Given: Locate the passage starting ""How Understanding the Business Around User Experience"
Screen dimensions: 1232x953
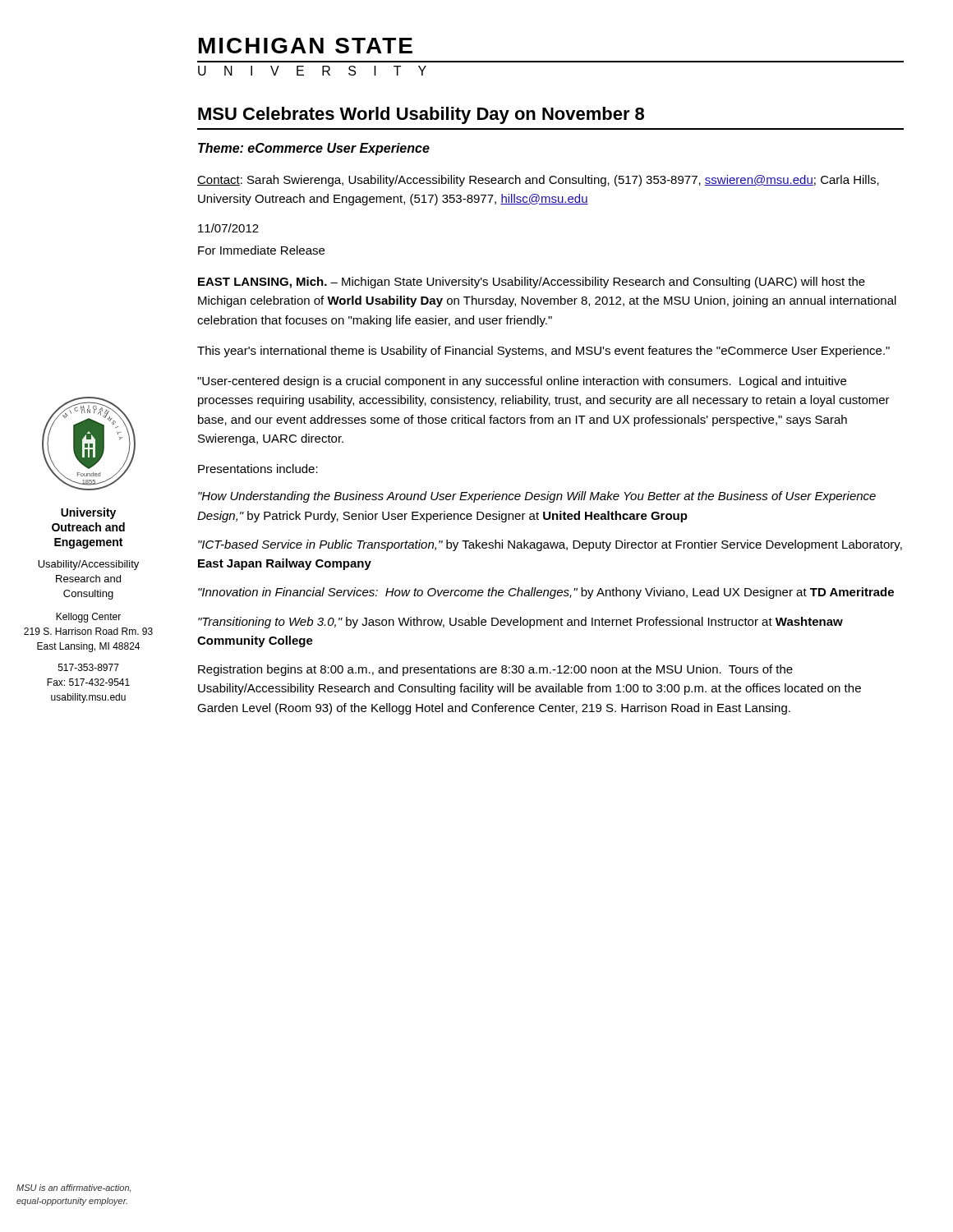Looking at the screenshot, I should (x=537, y=505).
